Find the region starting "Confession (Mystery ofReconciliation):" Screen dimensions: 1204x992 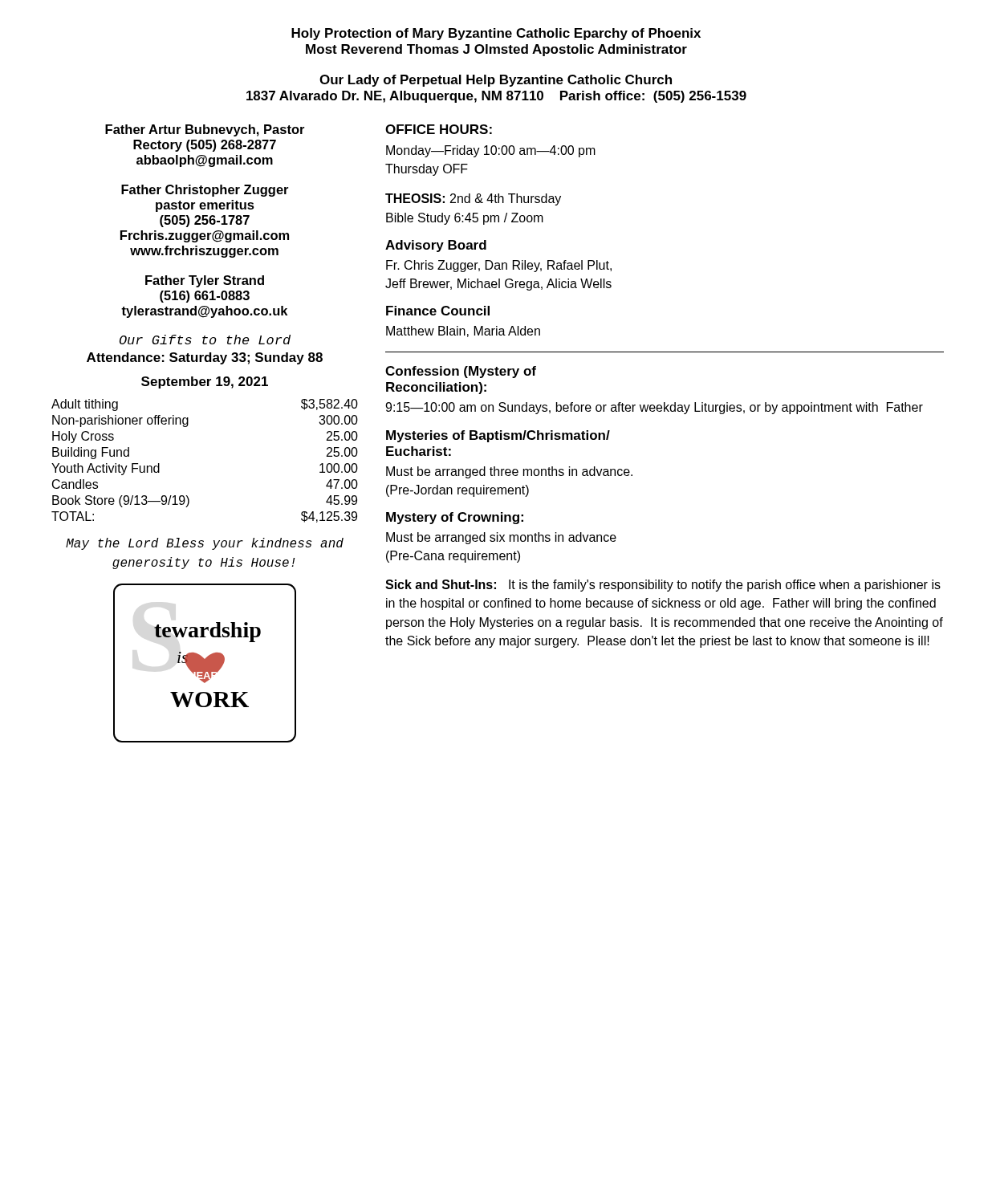pyautogui.click(x=461, y=372)
